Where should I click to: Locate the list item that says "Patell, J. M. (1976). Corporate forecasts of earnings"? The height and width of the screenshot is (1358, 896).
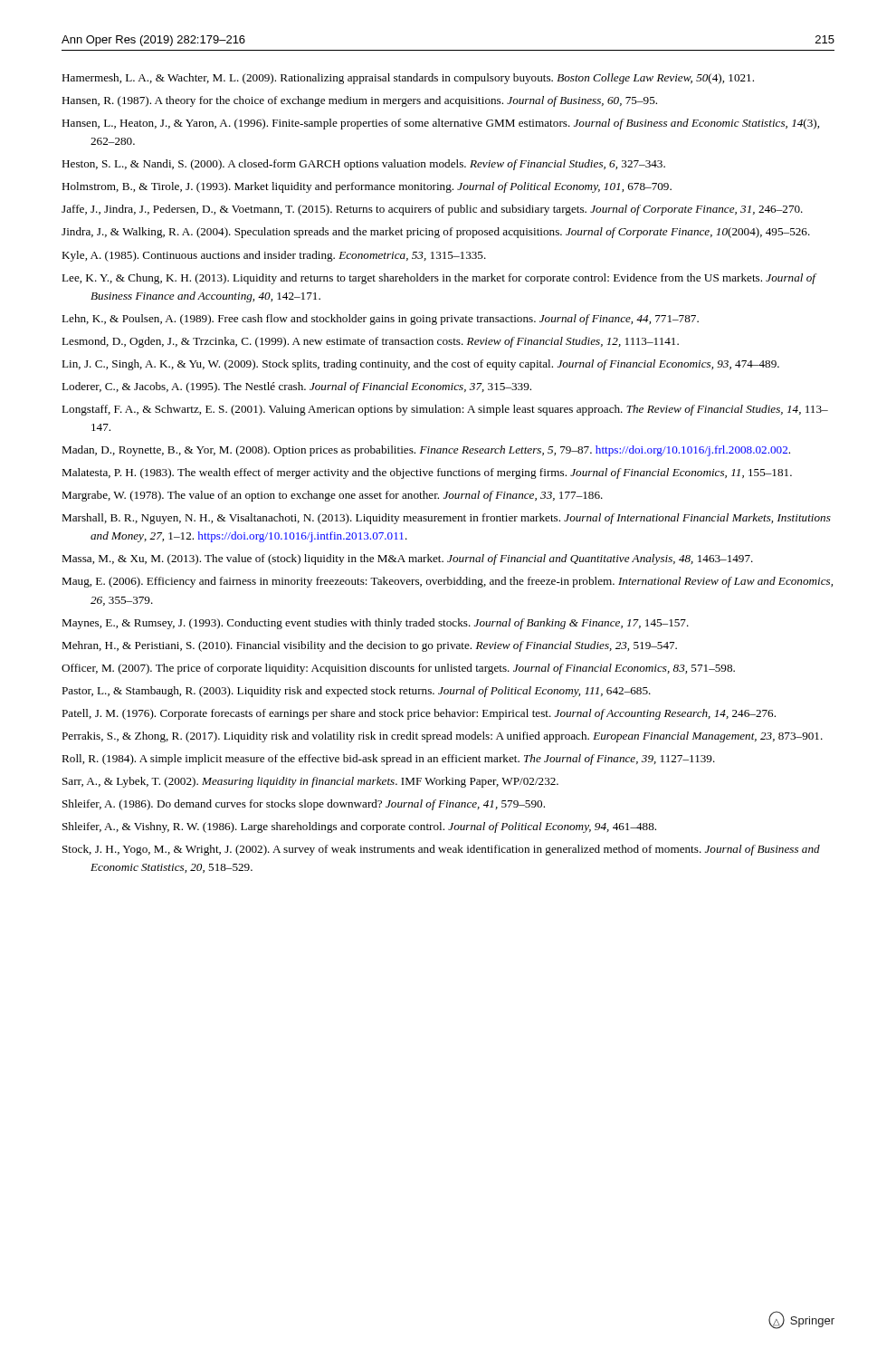[x=419, y=713]
